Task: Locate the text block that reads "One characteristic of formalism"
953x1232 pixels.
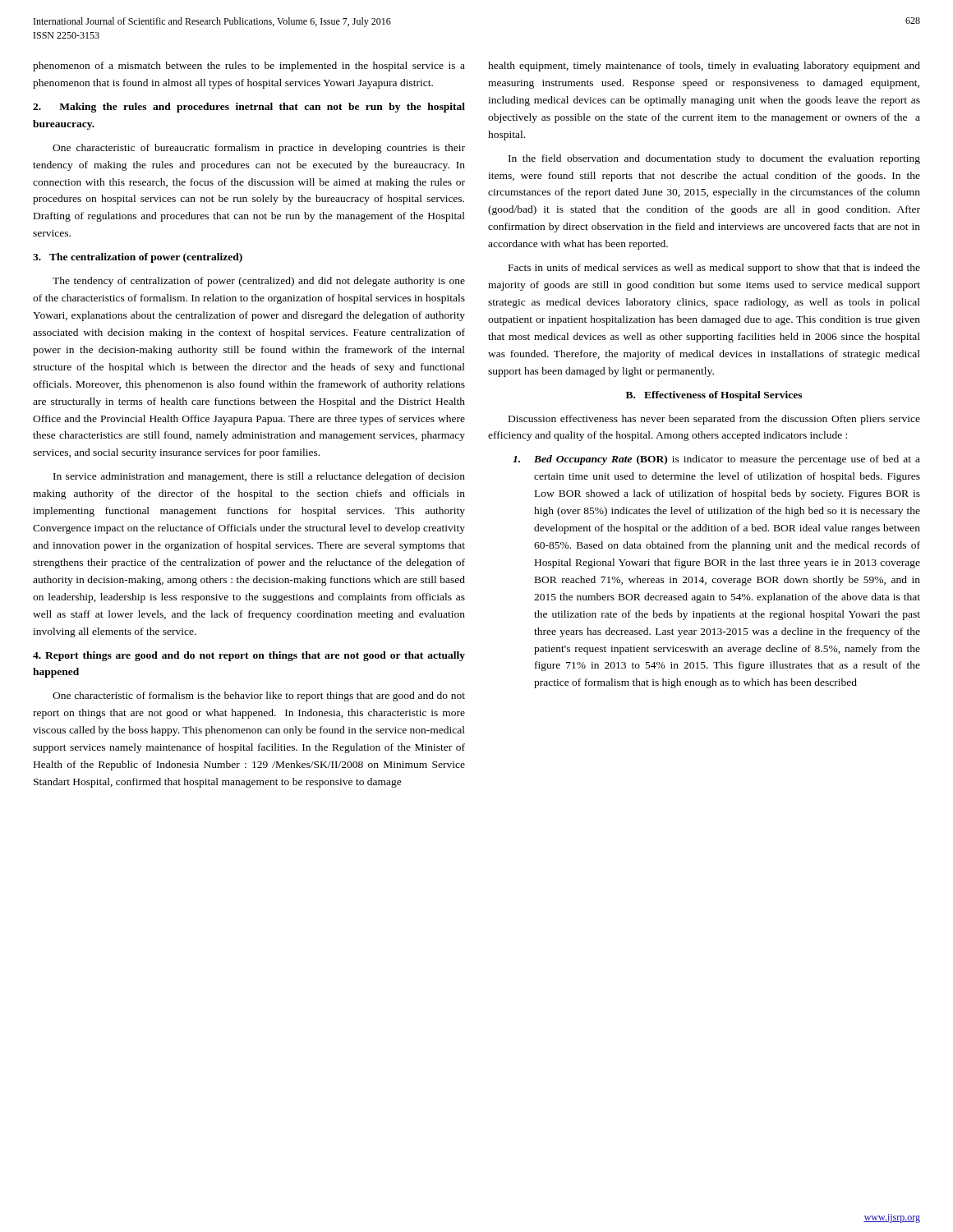Action: [x=249, y=739]
